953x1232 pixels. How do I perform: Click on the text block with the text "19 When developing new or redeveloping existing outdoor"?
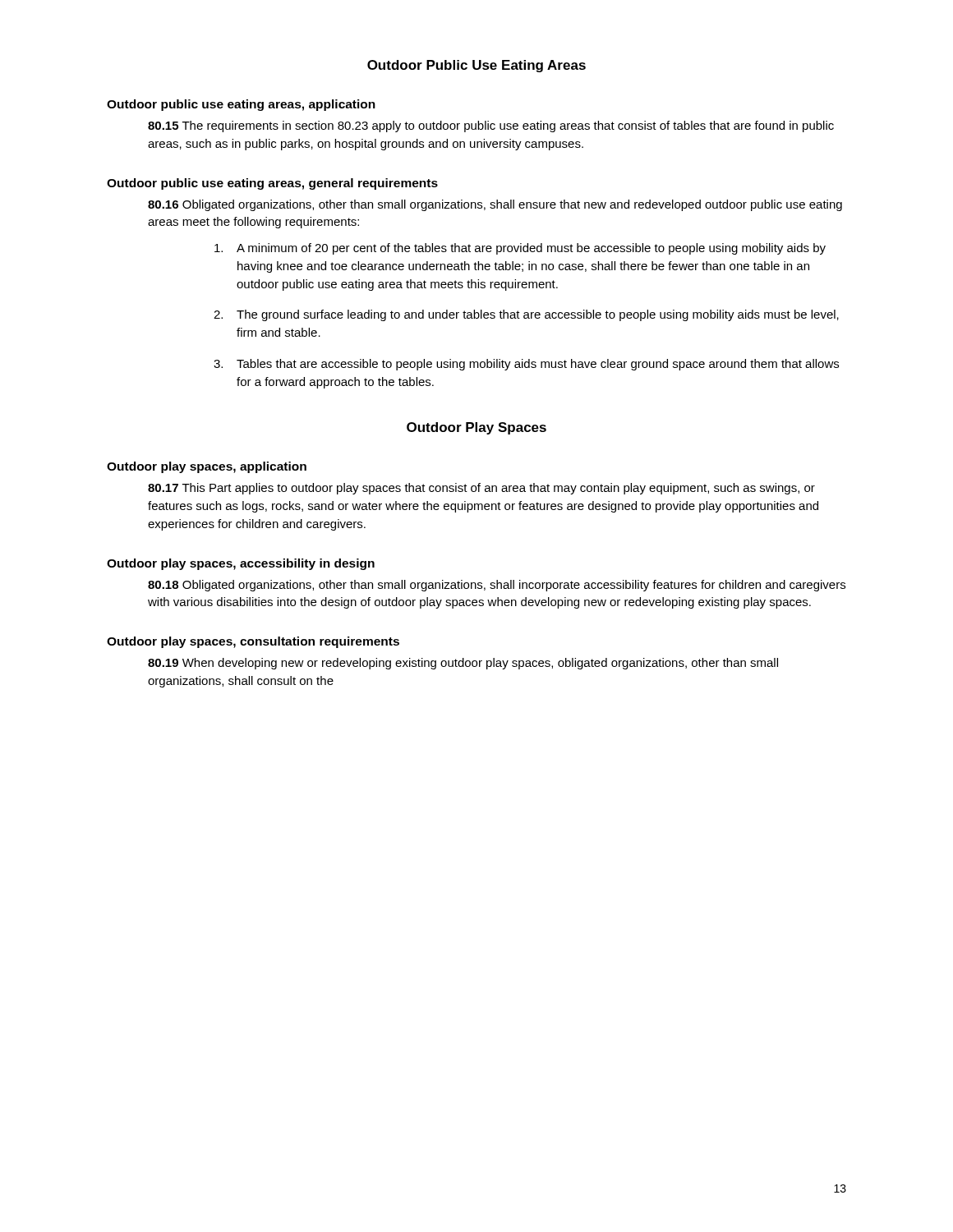[x=463, y=671]
